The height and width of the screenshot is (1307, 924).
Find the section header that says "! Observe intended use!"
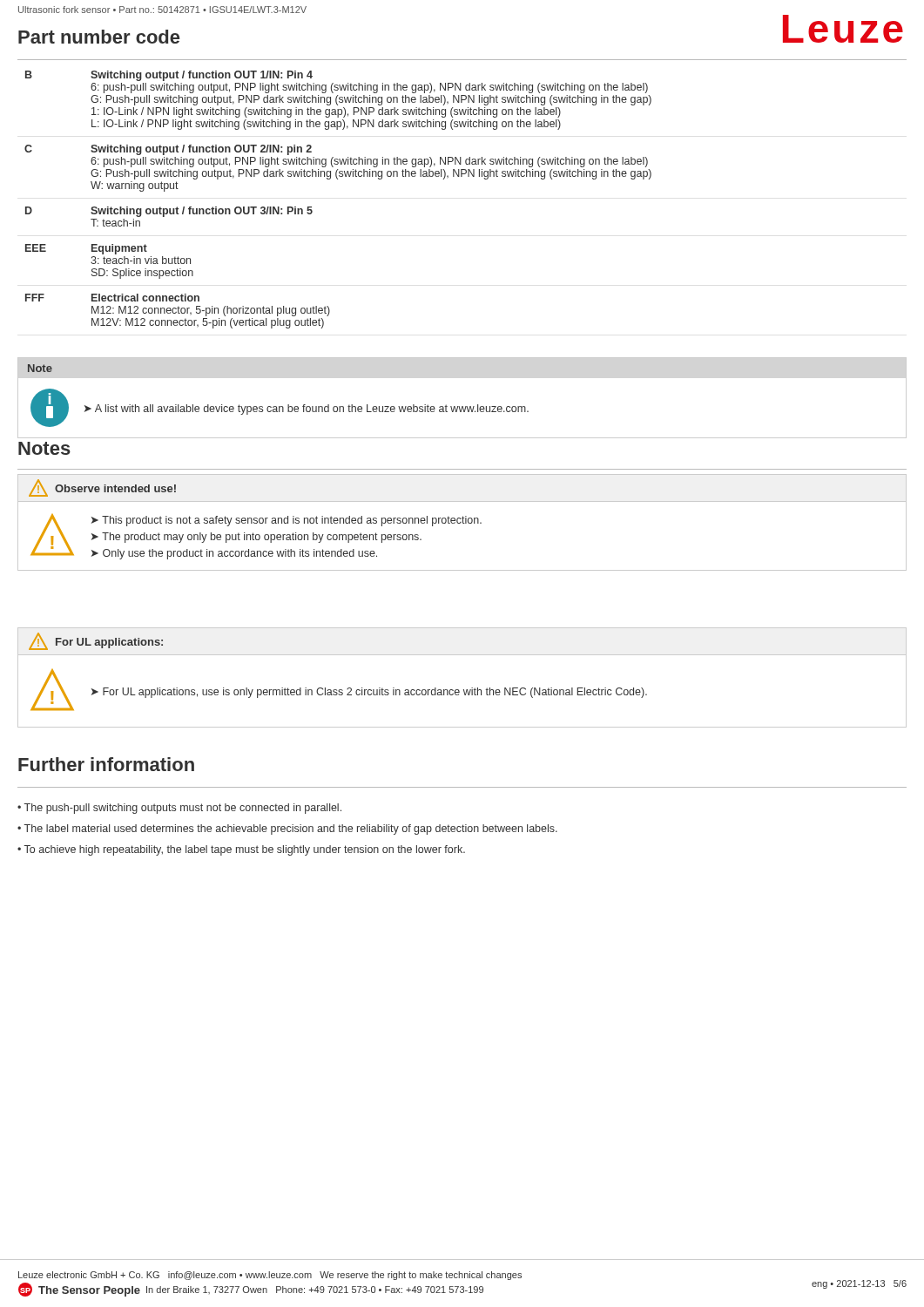[103, 488]
